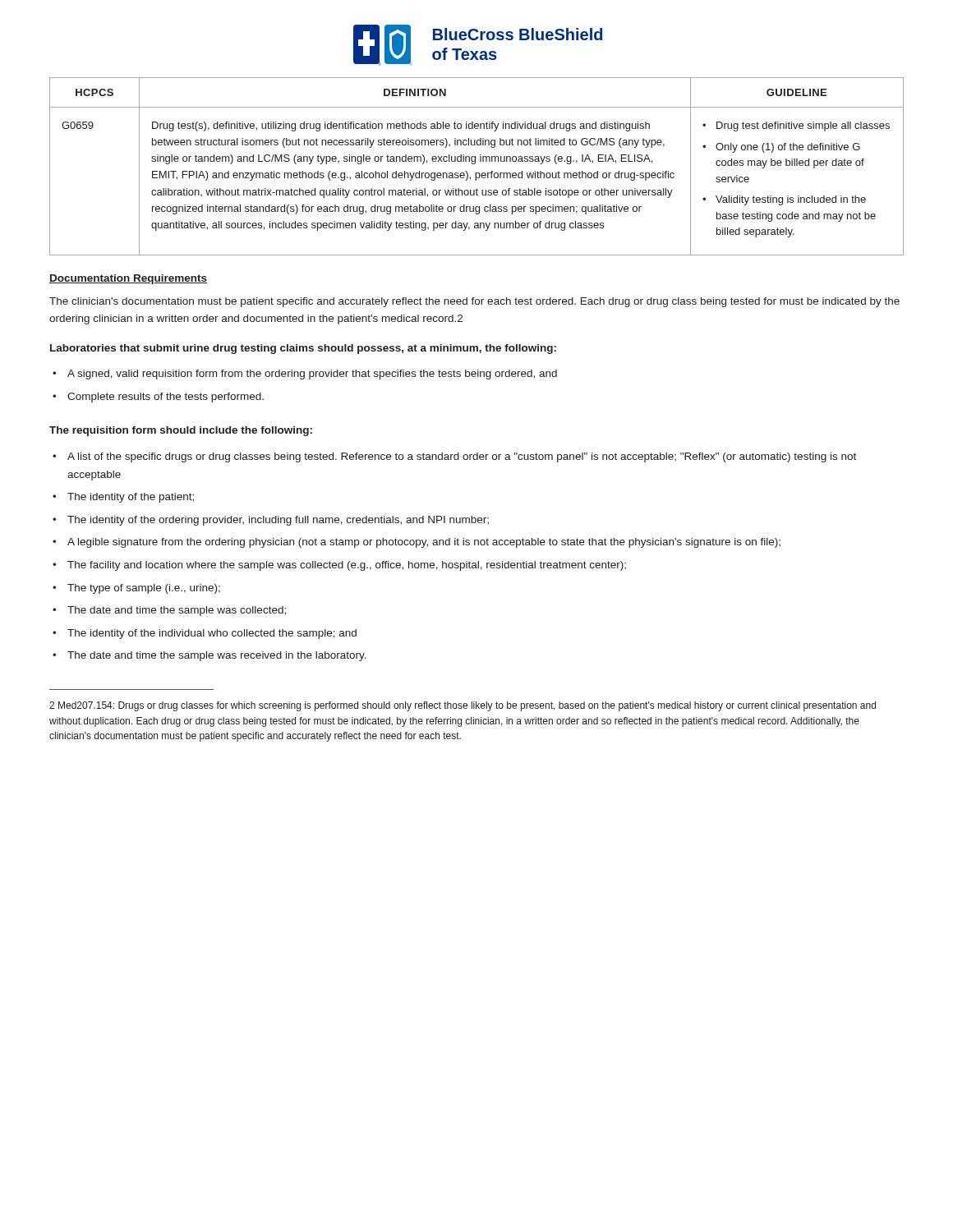Find the list item that reads "A list of the specific drugs or drug"

click(462, 465)
